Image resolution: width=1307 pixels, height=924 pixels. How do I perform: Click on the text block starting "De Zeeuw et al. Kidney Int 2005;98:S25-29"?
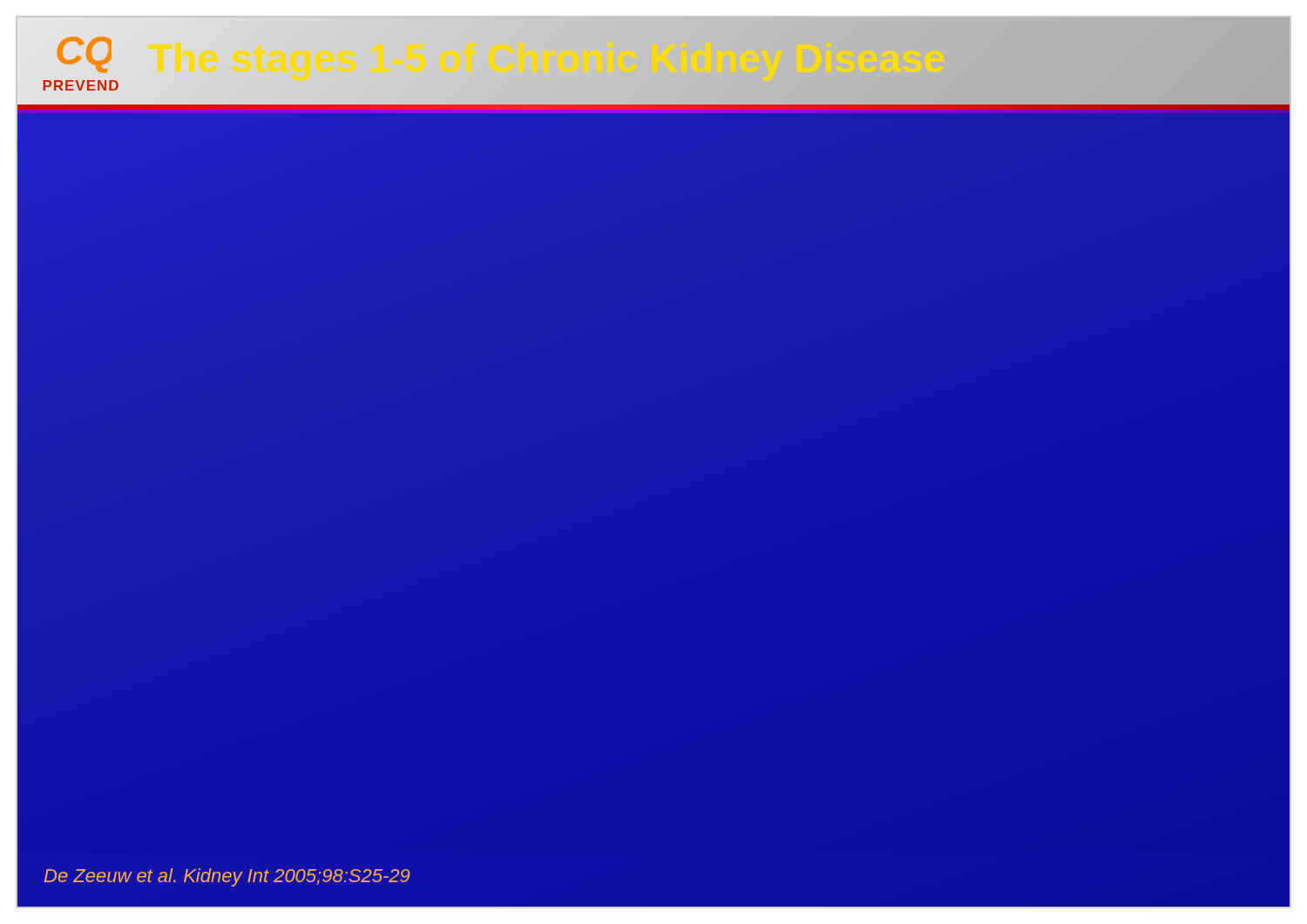tap(227, 876)
